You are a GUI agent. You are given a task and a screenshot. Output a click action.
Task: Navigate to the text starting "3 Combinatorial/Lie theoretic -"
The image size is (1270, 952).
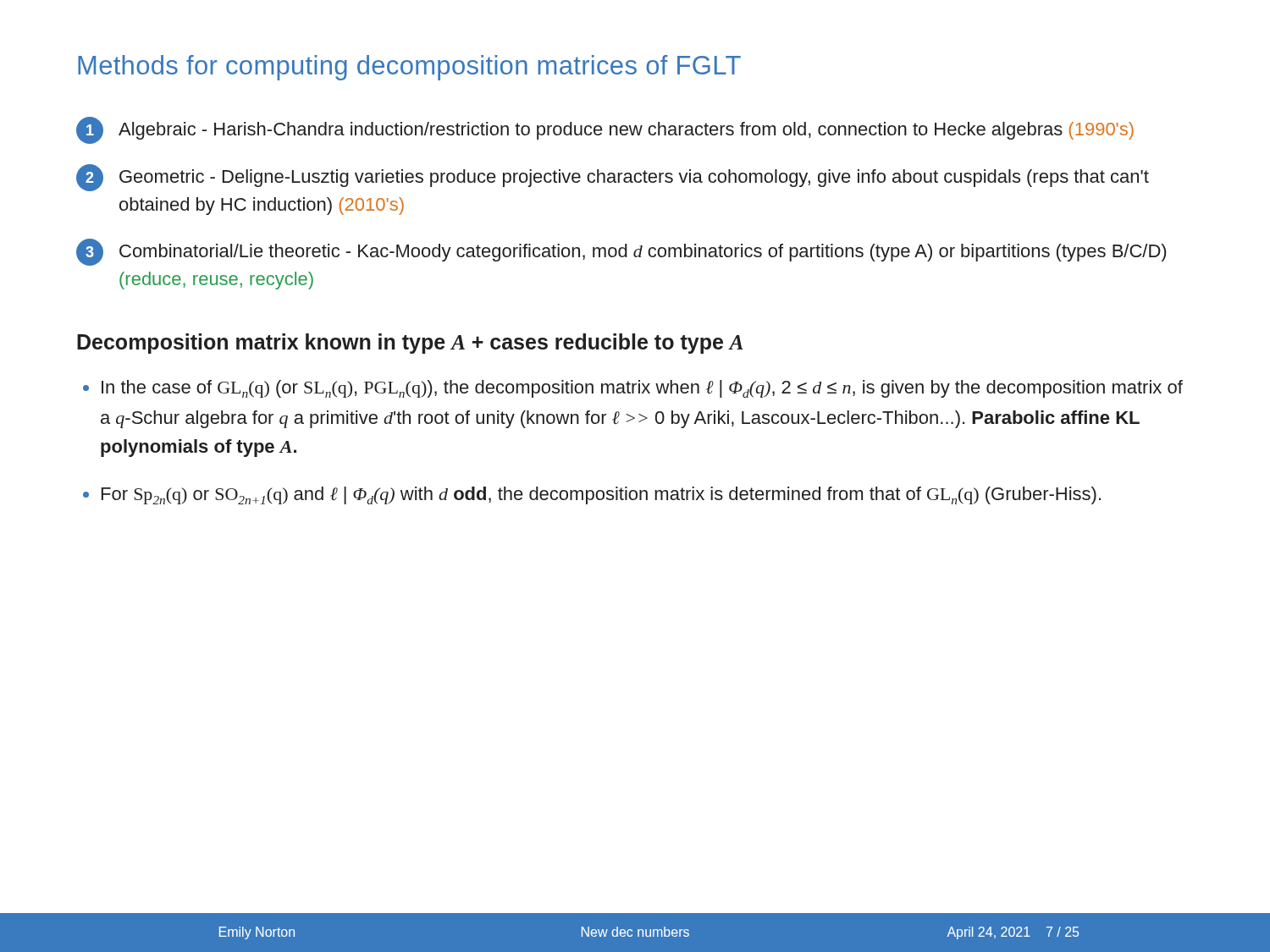635,265
